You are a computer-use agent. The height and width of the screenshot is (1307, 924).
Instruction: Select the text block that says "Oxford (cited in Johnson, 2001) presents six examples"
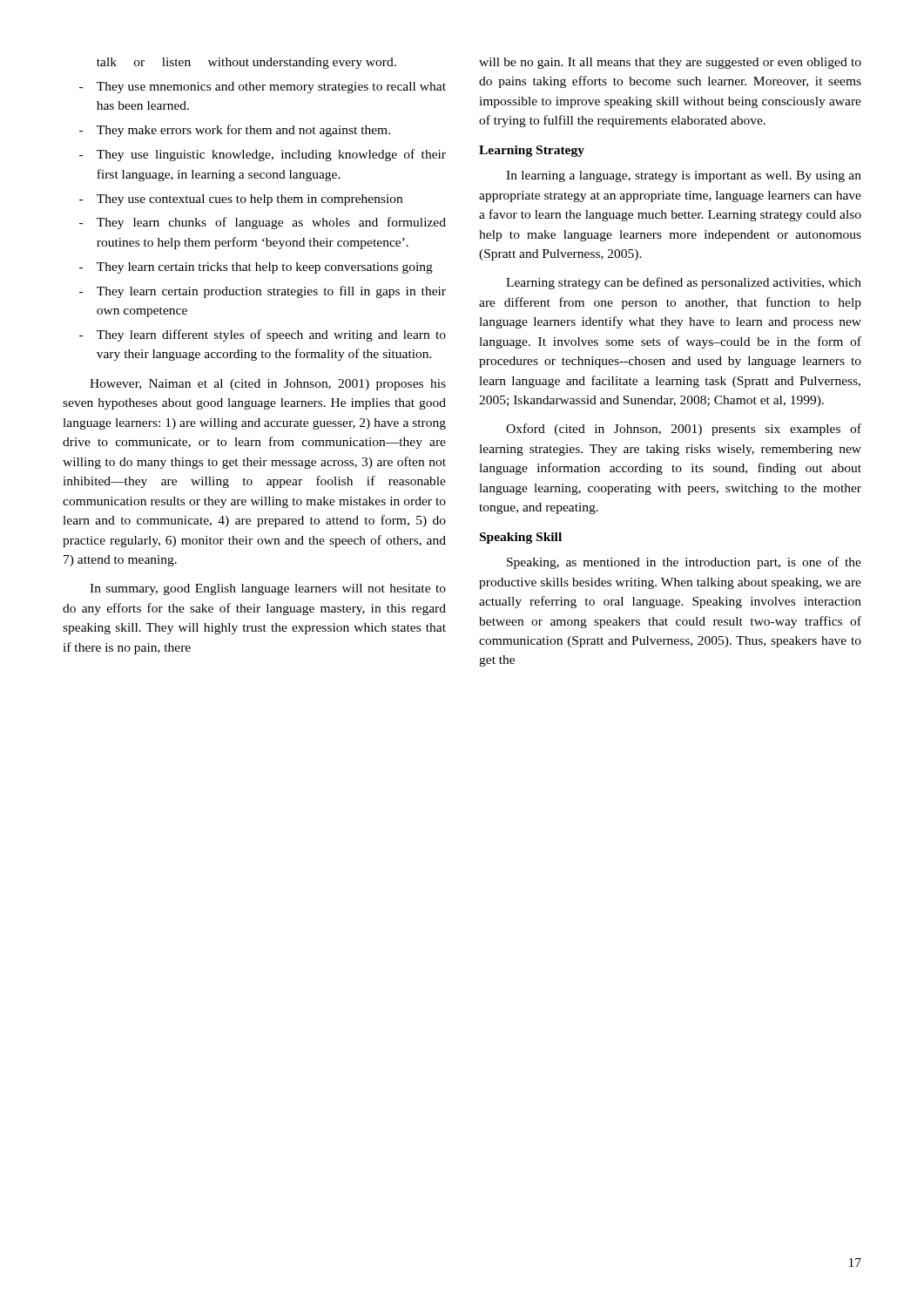pyautogui.click(x=670, y=468)
